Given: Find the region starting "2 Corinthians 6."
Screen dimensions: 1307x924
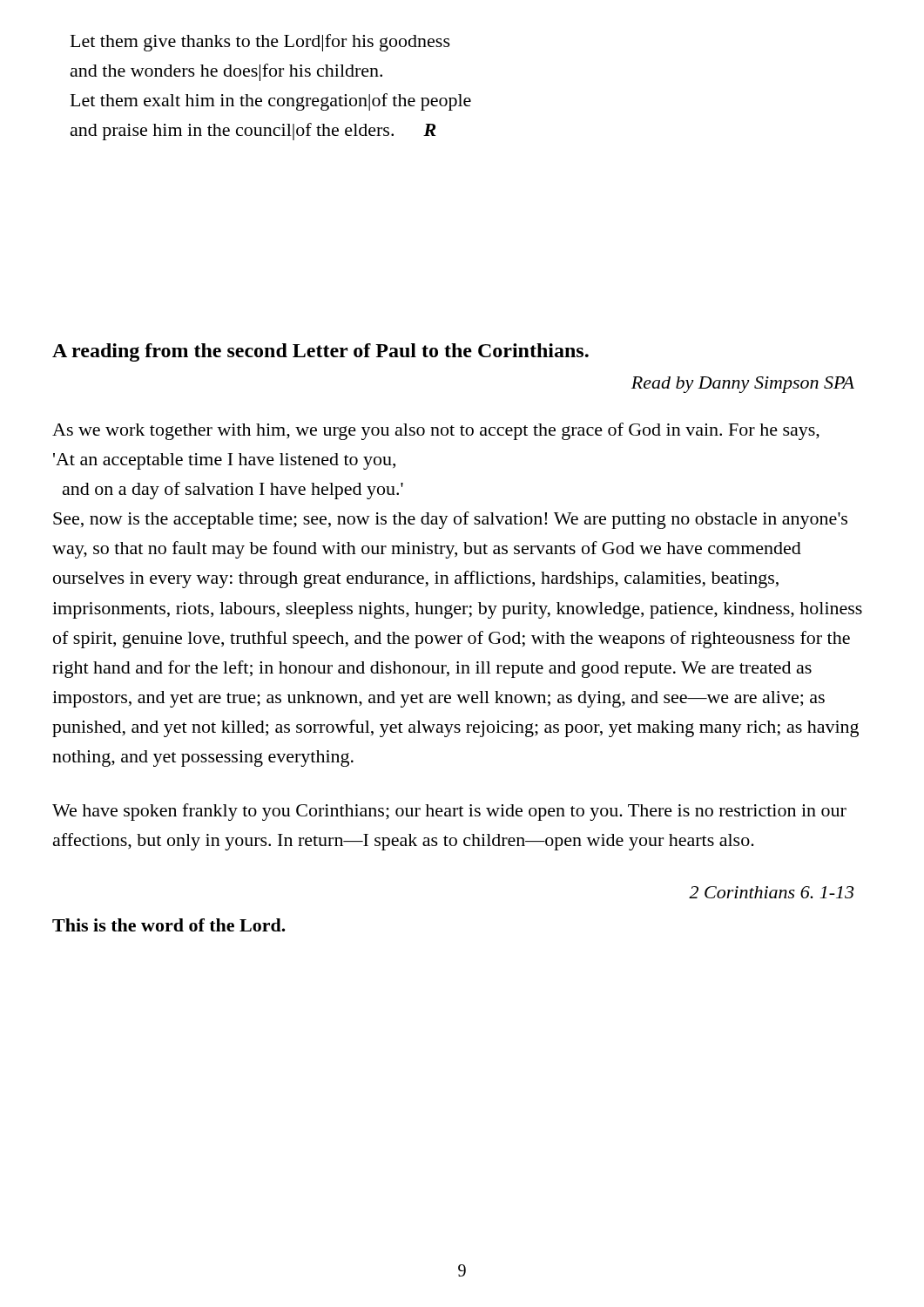Looking at the screenshot, I should click(772, 892).
